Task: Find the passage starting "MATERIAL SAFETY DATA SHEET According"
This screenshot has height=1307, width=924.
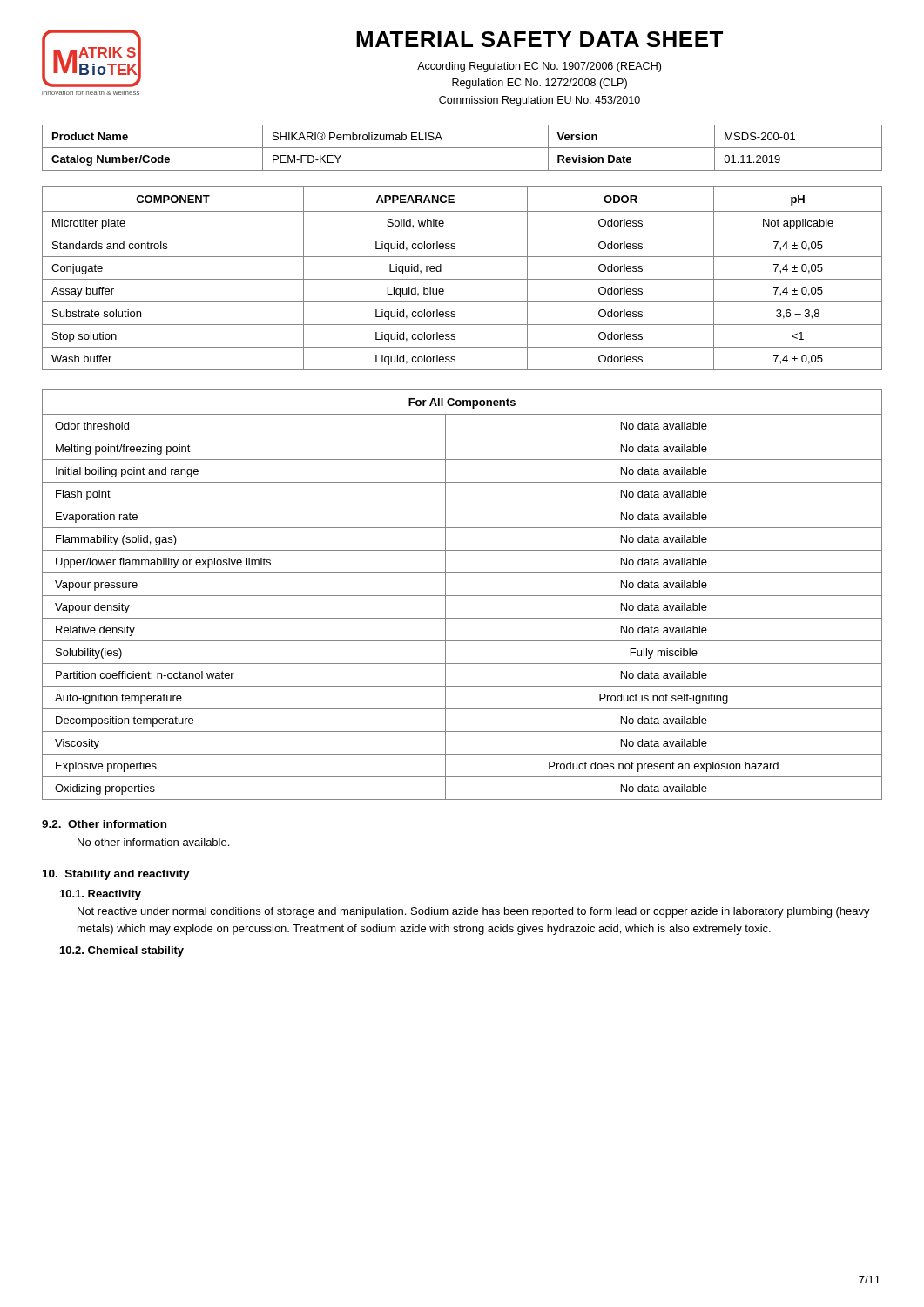Action: tap(540, 68)
